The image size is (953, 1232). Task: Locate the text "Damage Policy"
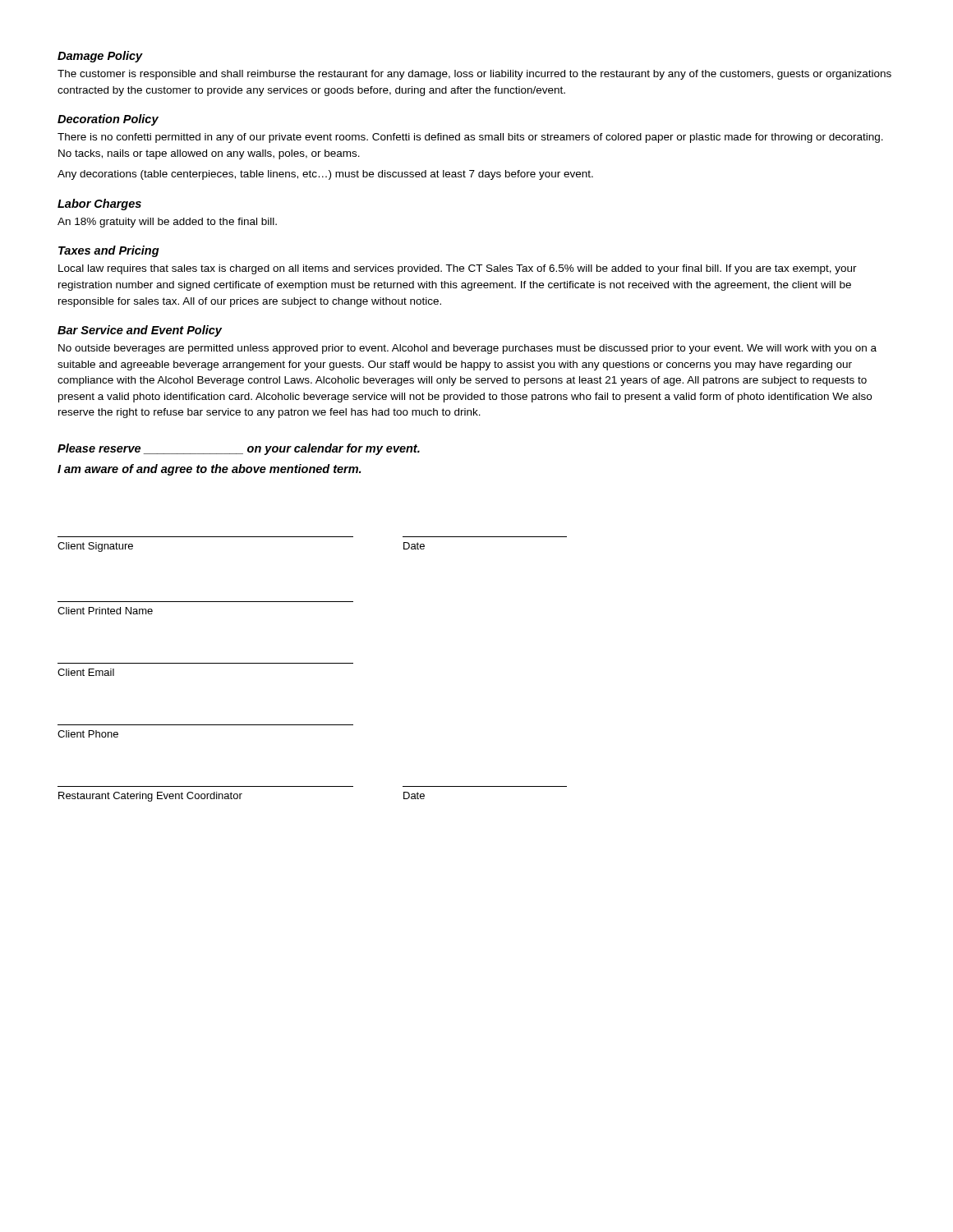pos(100,56)
